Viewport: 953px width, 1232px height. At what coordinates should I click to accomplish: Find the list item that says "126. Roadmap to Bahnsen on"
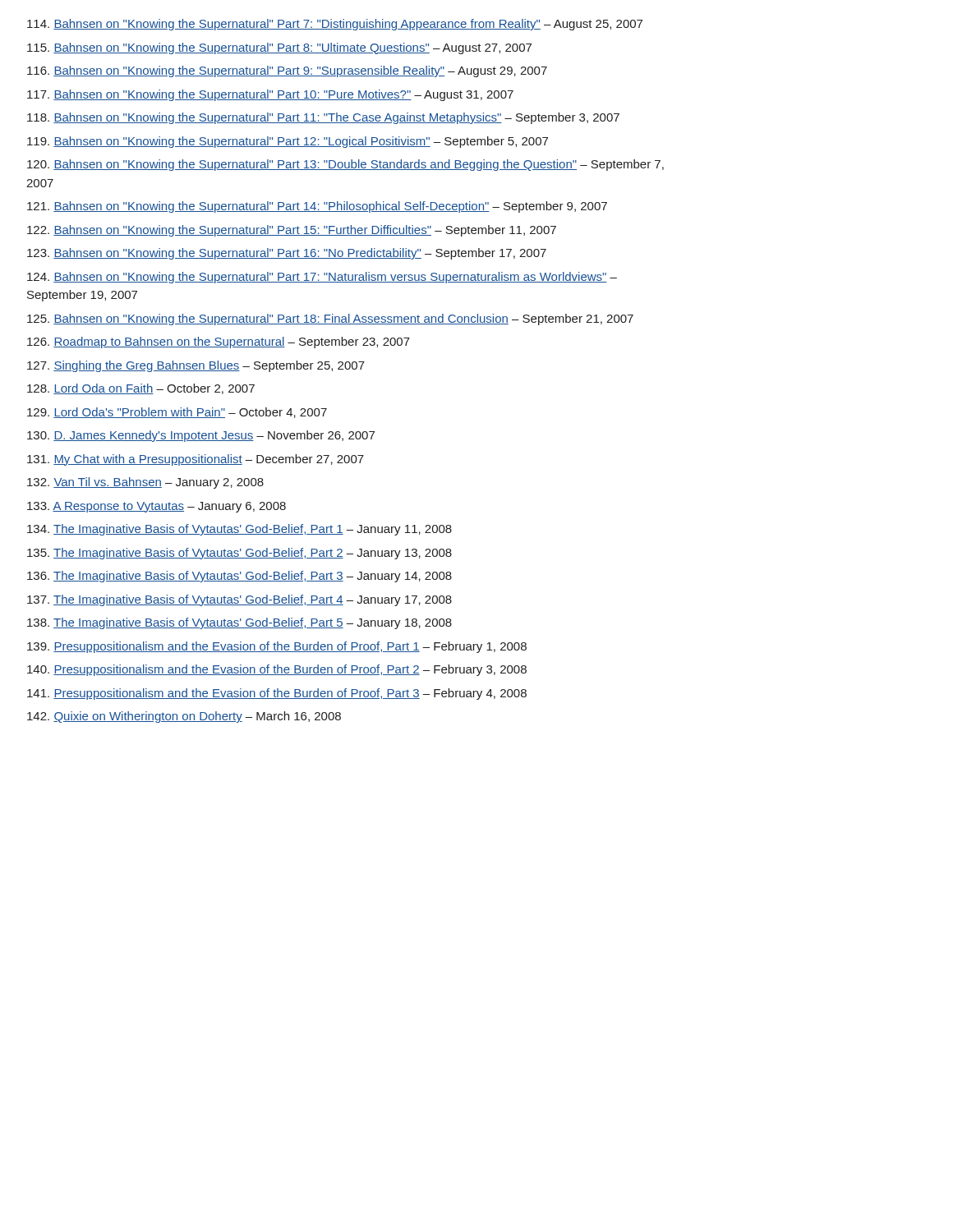[218, 341]
